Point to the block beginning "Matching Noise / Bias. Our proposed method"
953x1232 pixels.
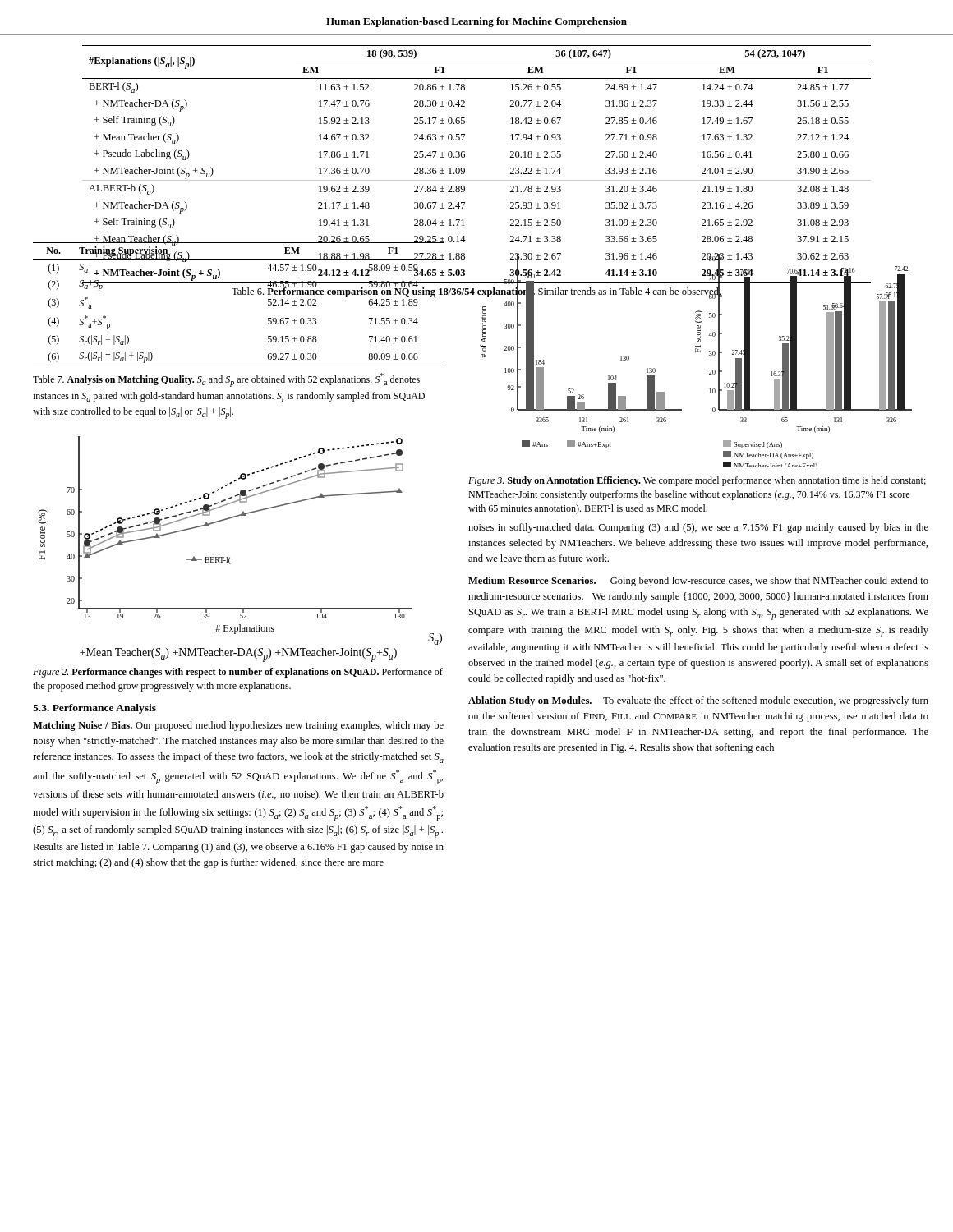[x=238, y=794]
